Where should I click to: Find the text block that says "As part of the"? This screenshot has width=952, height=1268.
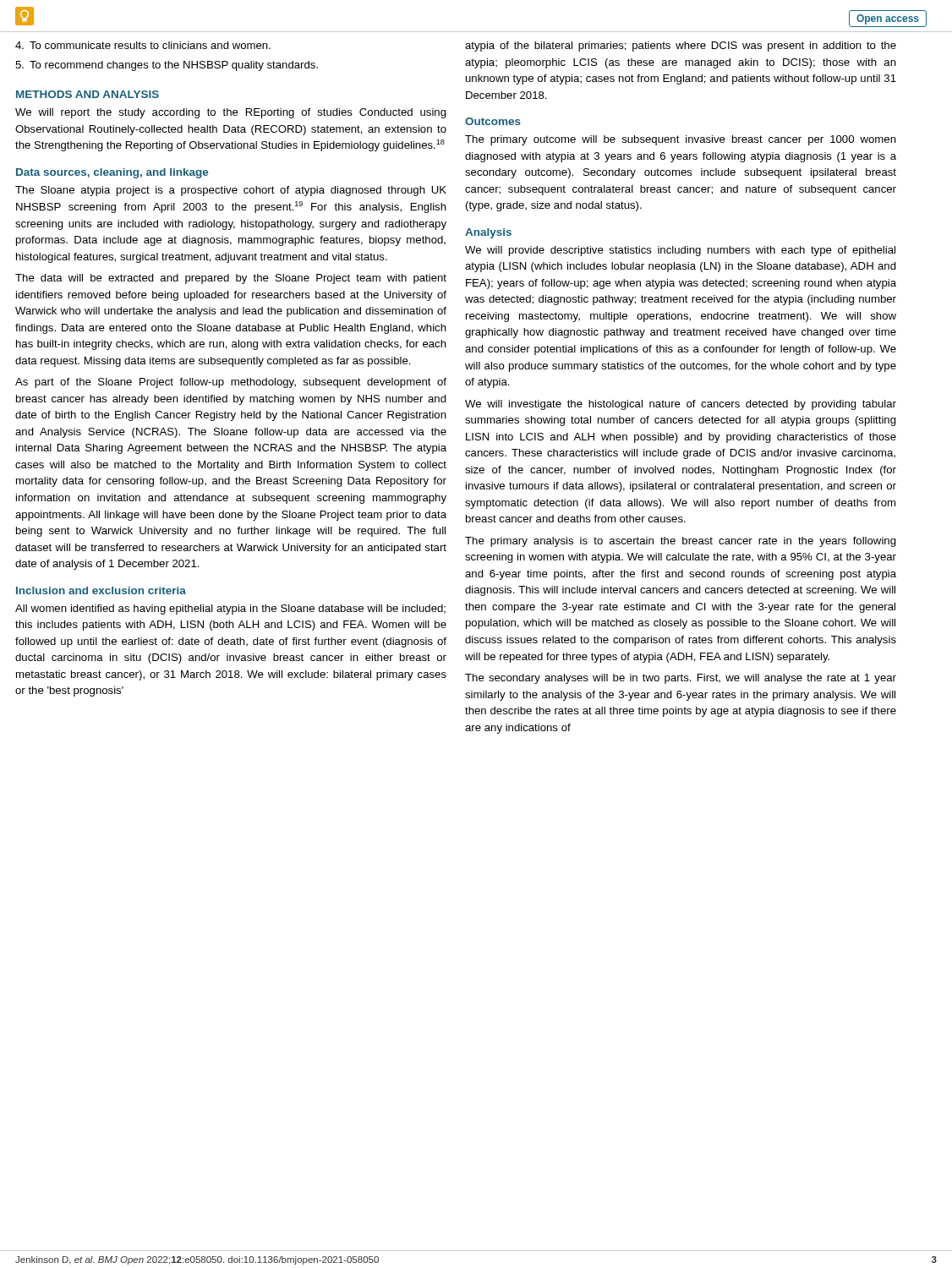click(231, 473)
